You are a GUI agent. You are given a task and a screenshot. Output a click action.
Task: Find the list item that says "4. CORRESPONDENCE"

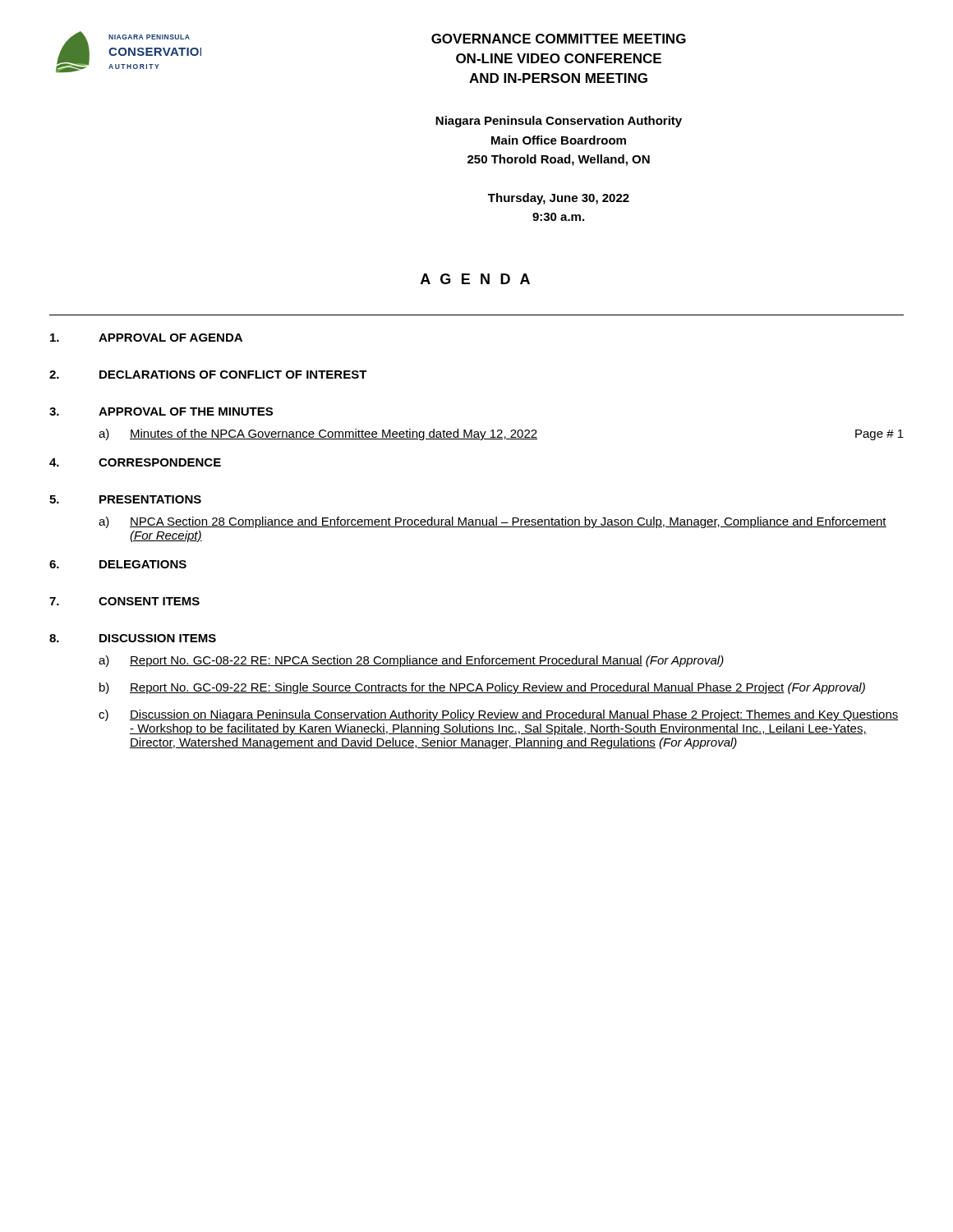pos(135,462)
